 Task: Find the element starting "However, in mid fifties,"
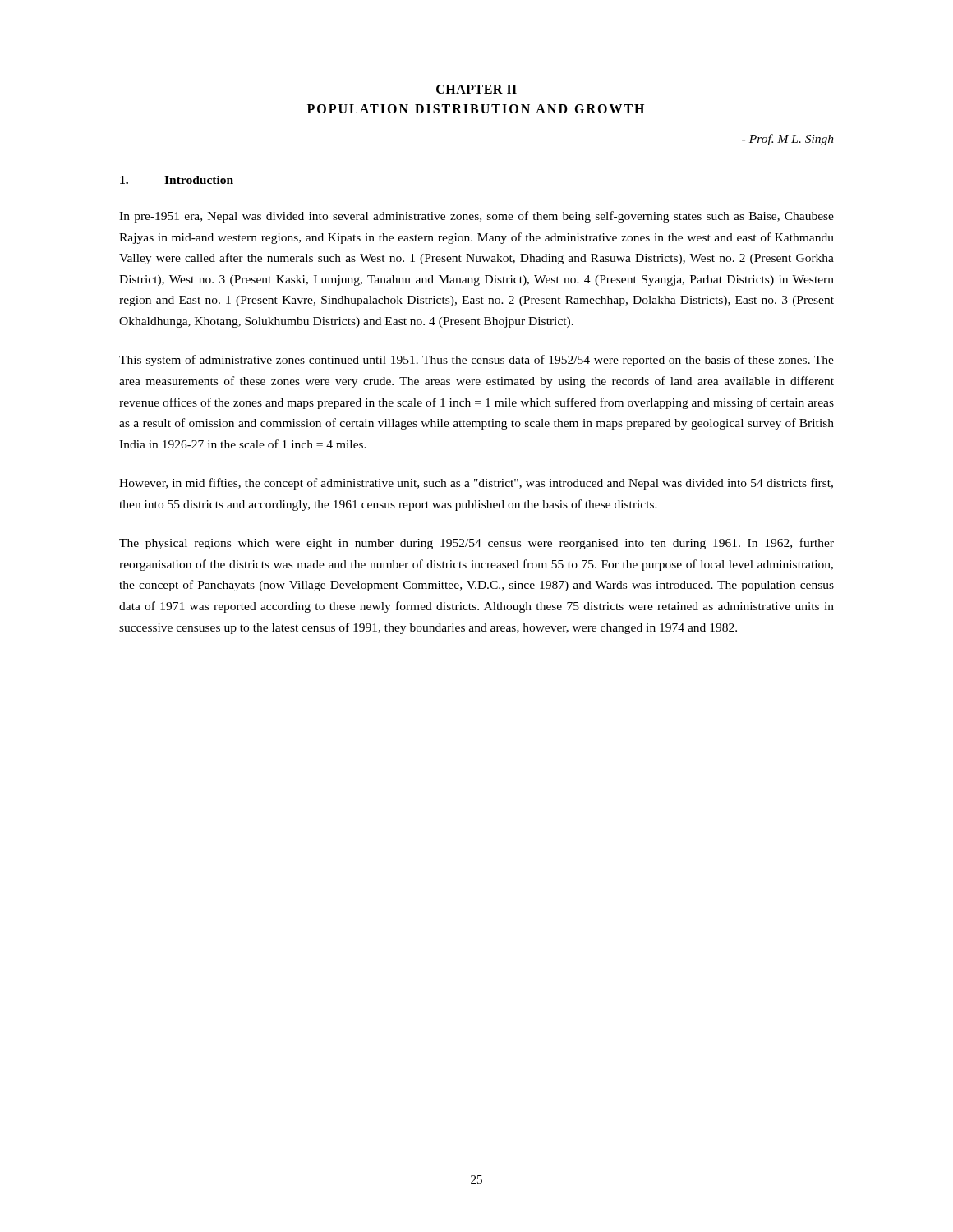476,493
